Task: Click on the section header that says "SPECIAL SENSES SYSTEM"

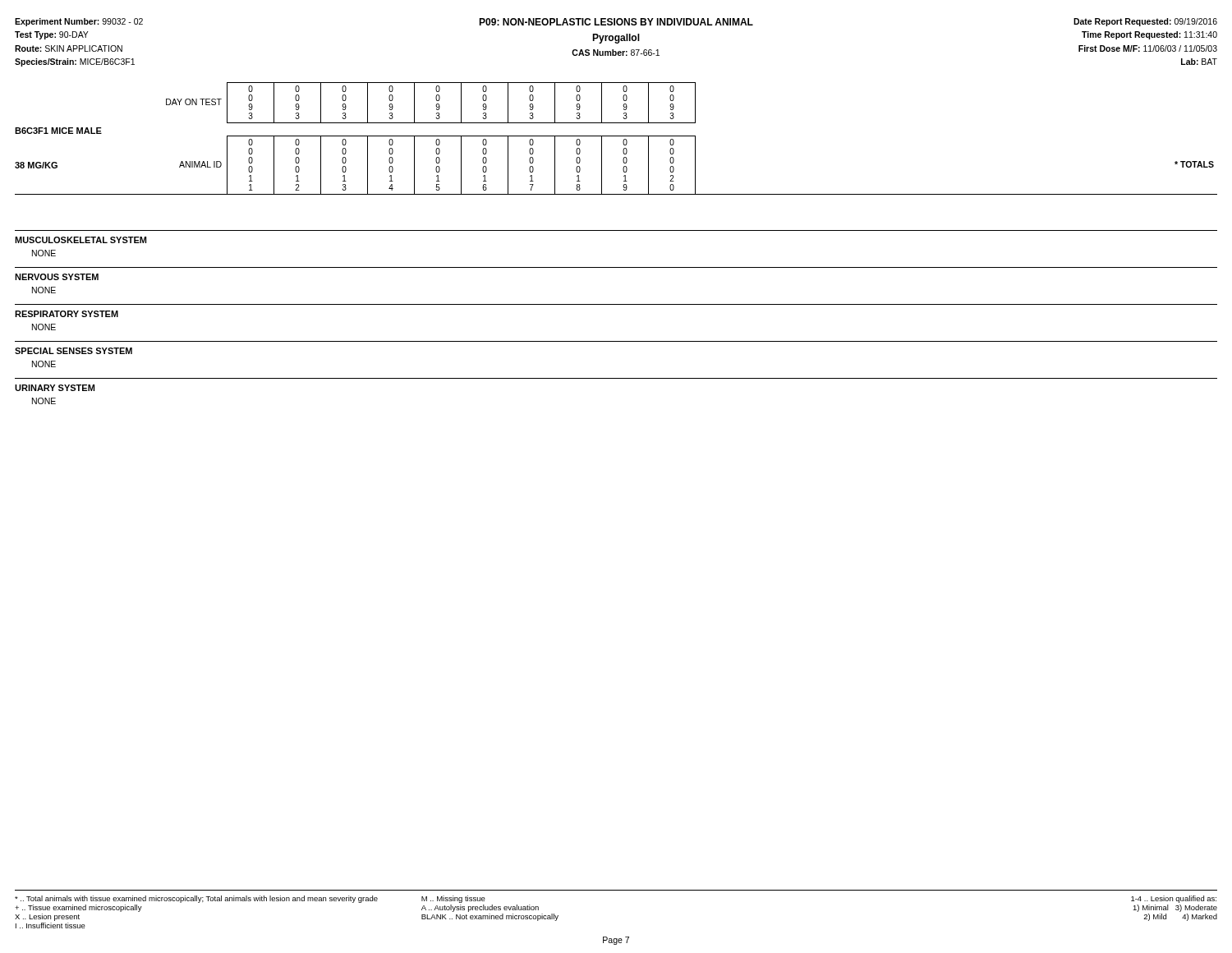Action: click(74, 351)
